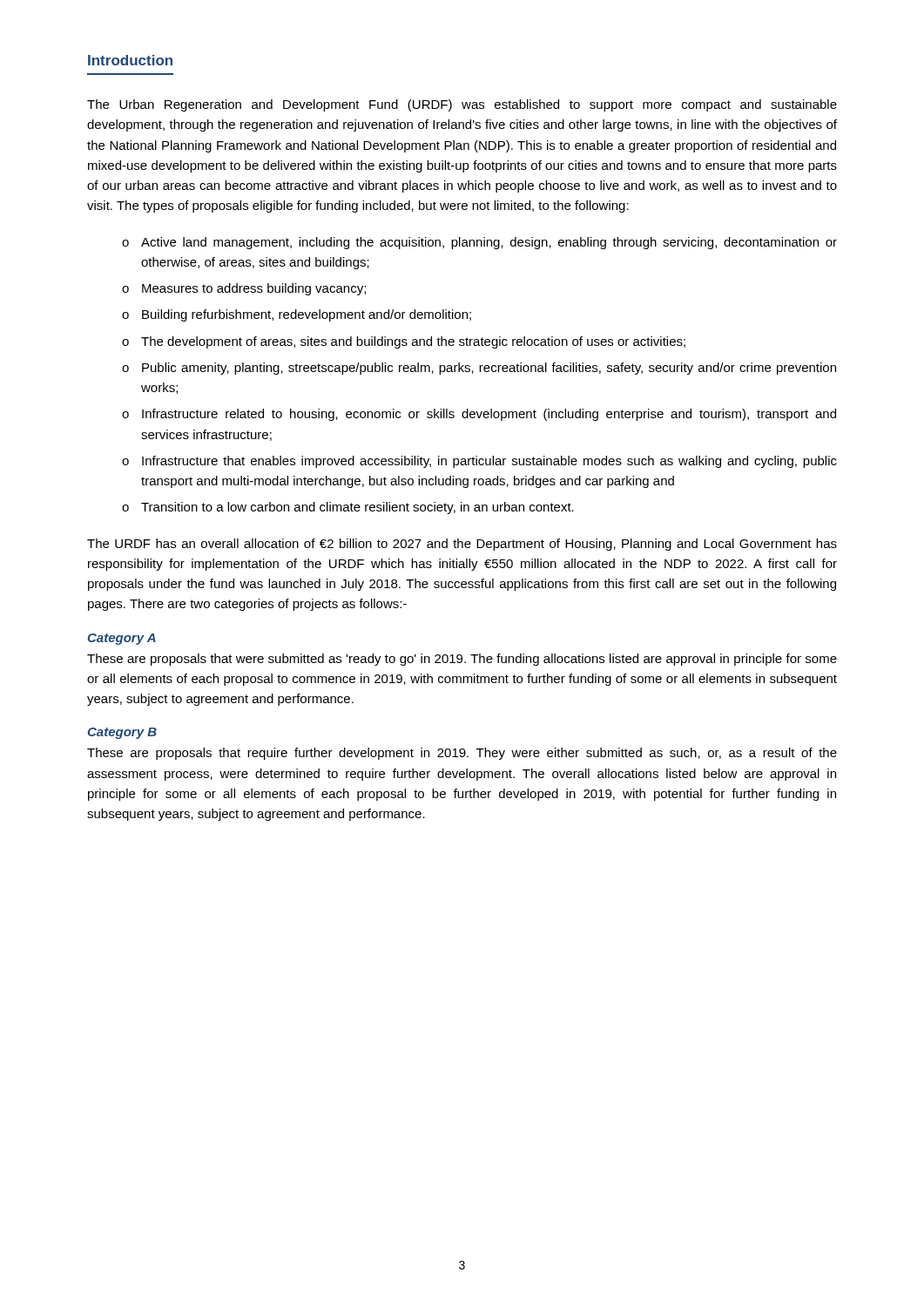The width and height of the screenshot is (924, 1307).
Task: Navigate to the passage starting "o The development"
Action: point(479,341)
